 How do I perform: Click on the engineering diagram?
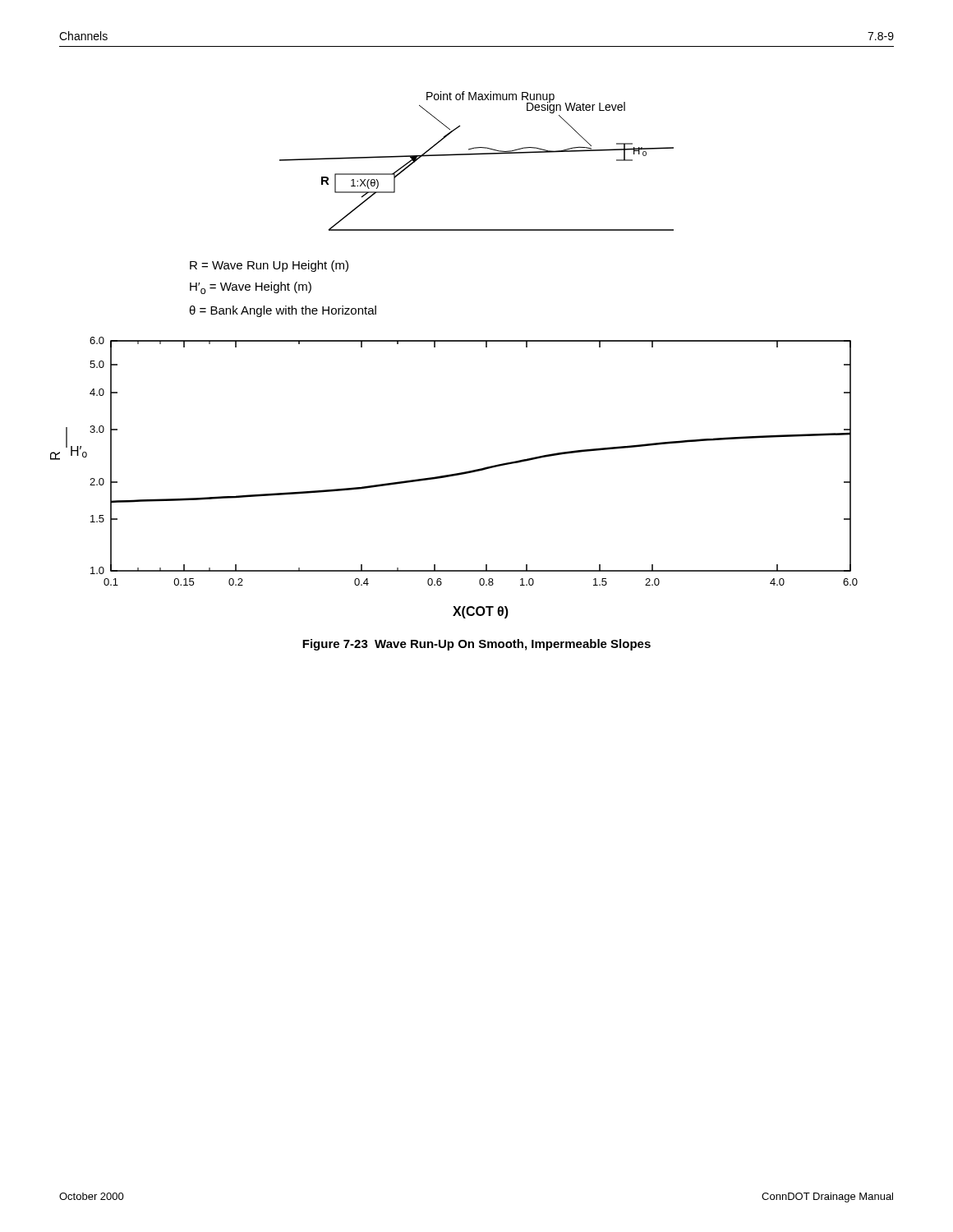click(452, 164)
